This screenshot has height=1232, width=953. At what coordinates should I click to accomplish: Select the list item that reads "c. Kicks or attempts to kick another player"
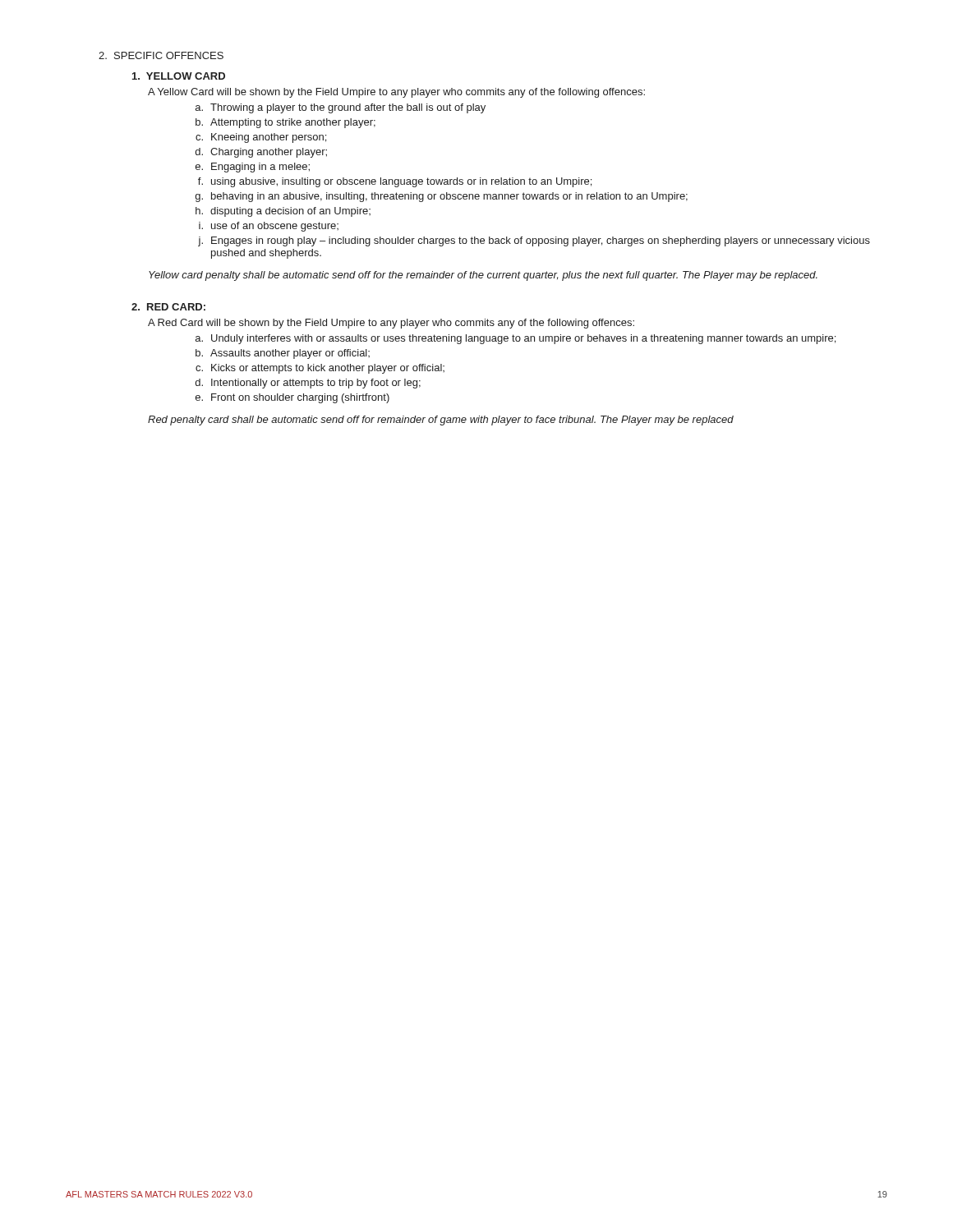(320, 369)
